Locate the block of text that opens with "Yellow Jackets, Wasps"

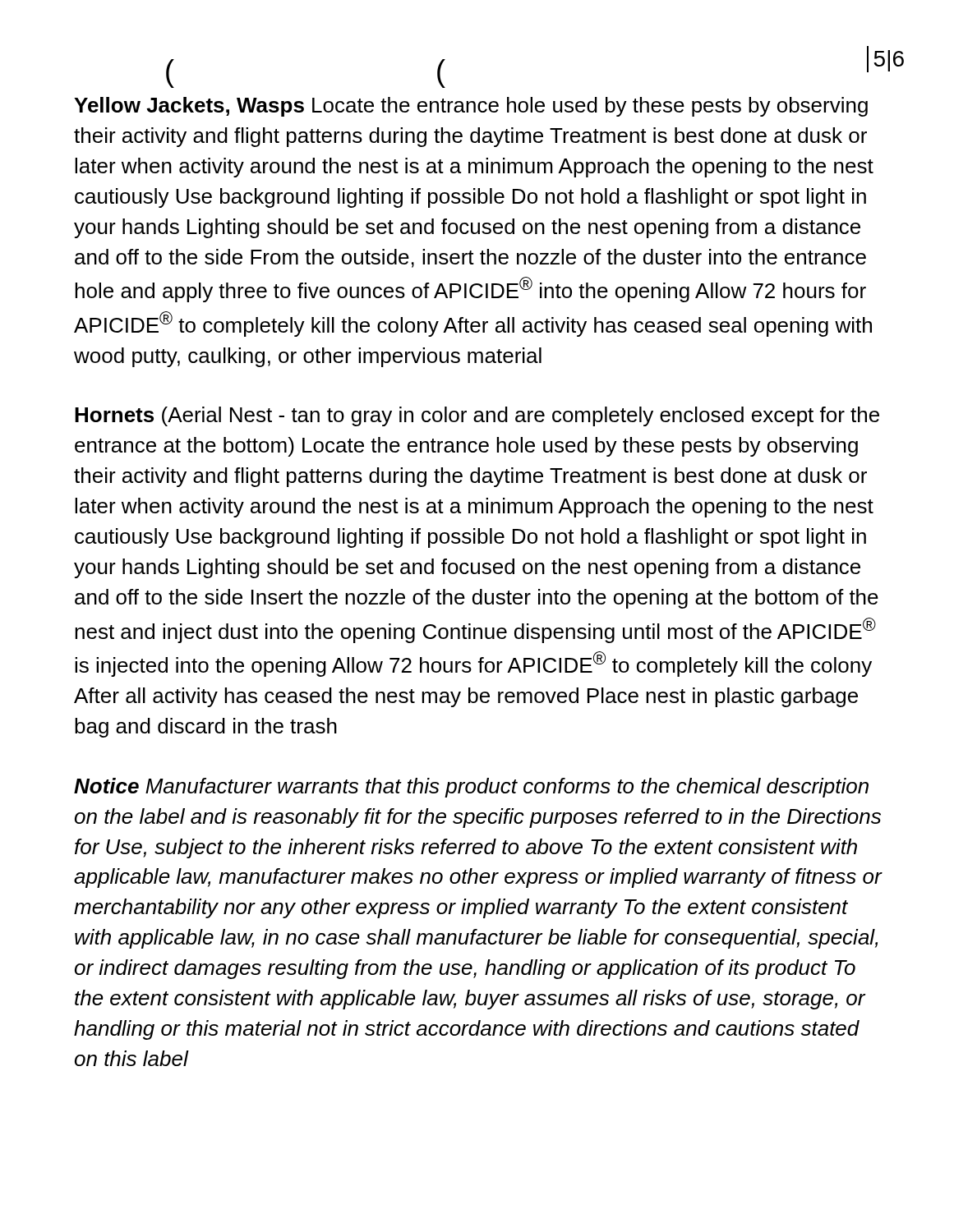(474, 230)
